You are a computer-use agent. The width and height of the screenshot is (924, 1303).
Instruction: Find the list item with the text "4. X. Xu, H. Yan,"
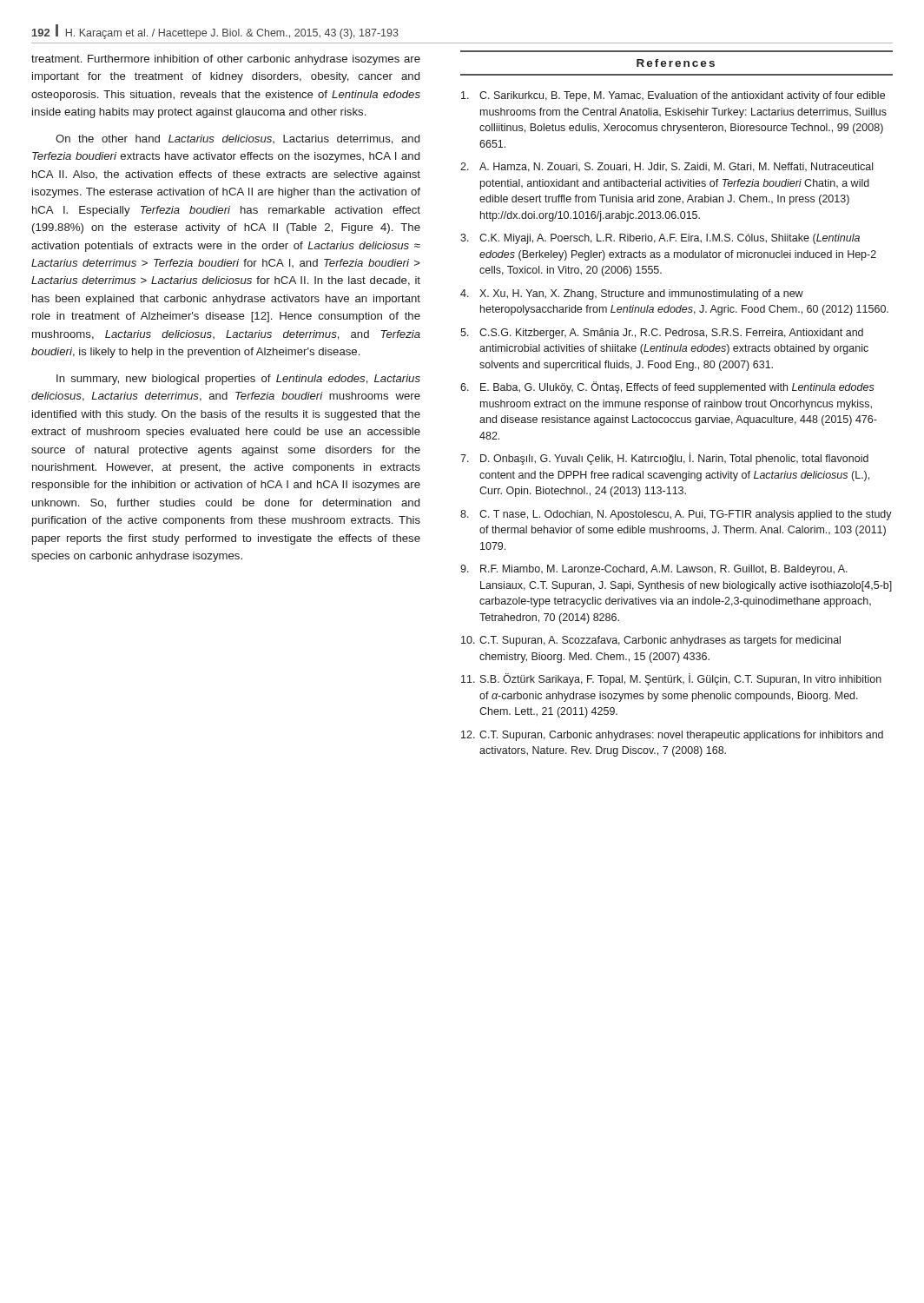[x=677, y=301]
